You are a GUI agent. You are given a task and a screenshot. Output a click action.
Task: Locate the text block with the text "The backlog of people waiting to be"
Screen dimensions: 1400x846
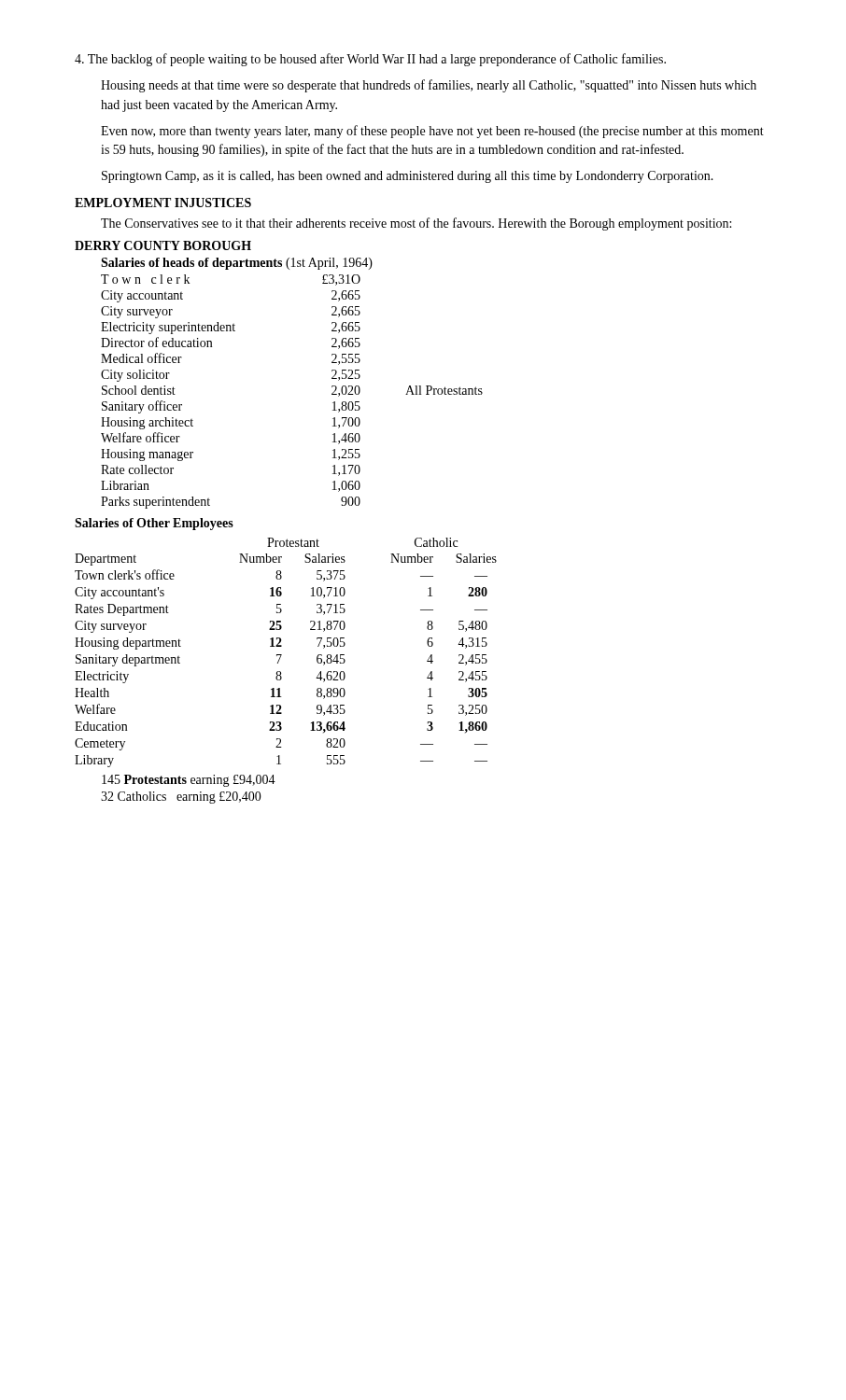tap(371, 59)
